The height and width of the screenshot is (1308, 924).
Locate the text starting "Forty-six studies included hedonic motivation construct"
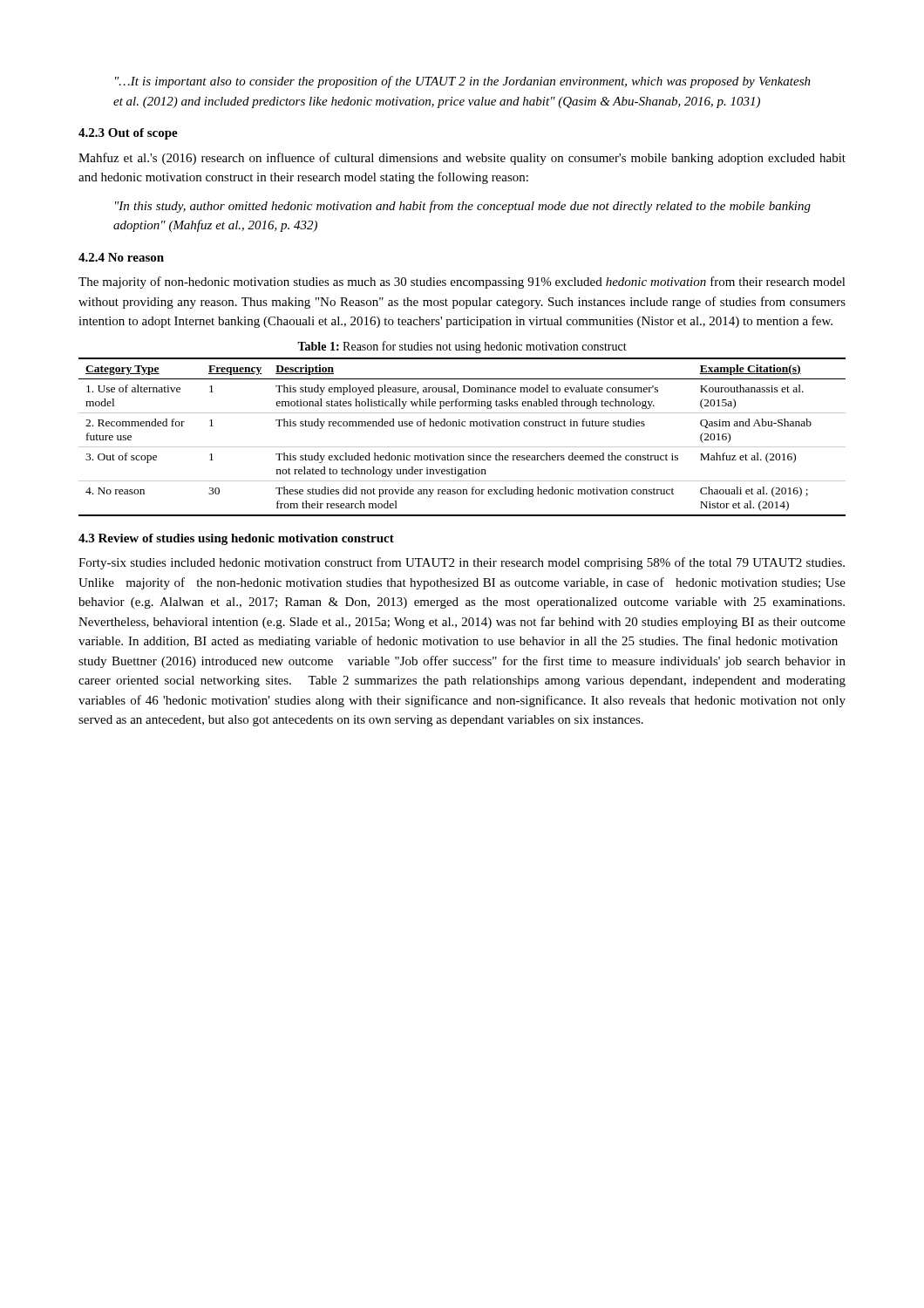462,641
